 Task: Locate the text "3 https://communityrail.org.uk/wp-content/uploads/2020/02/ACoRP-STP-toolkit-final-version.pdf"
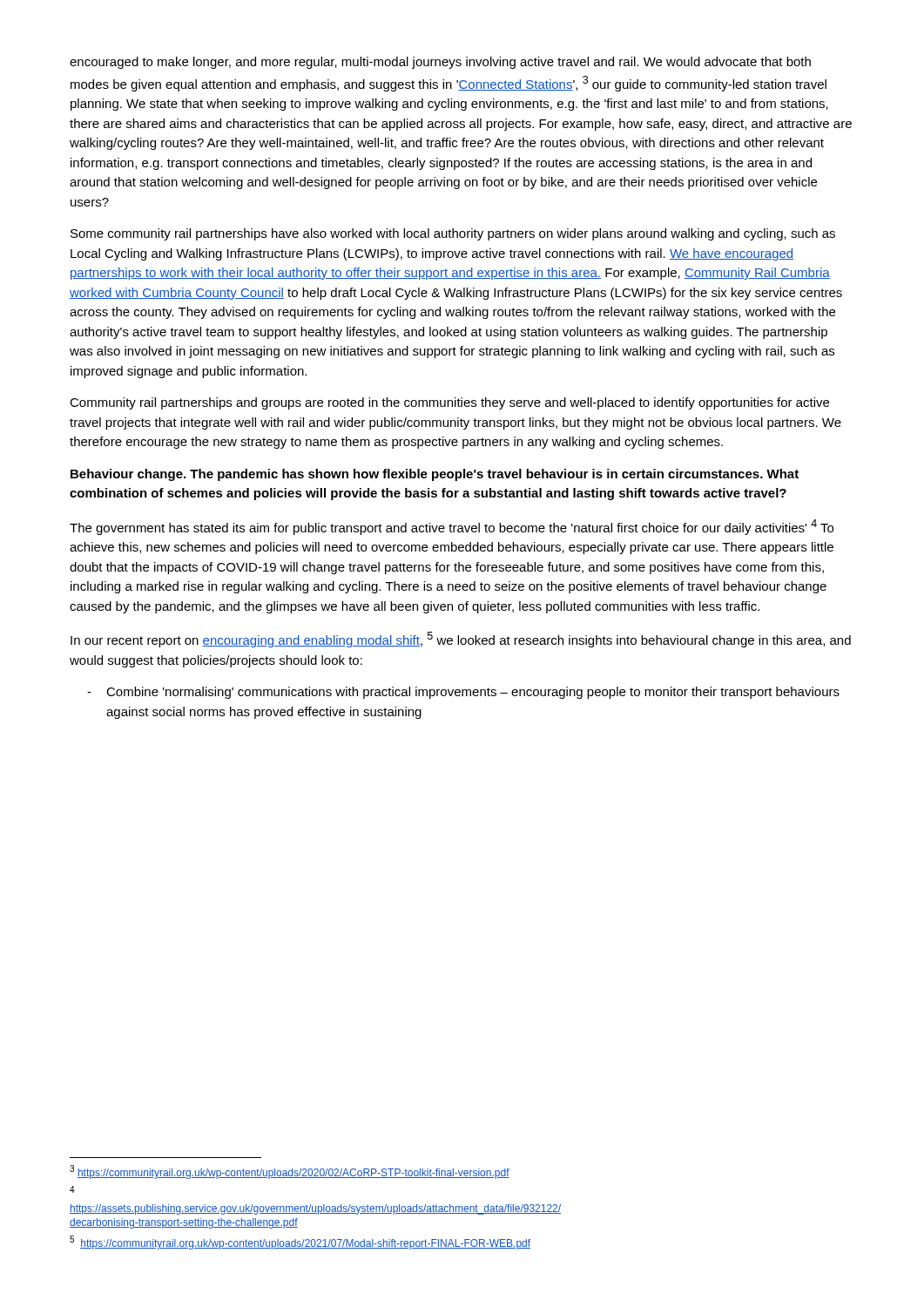(289, 1172)
